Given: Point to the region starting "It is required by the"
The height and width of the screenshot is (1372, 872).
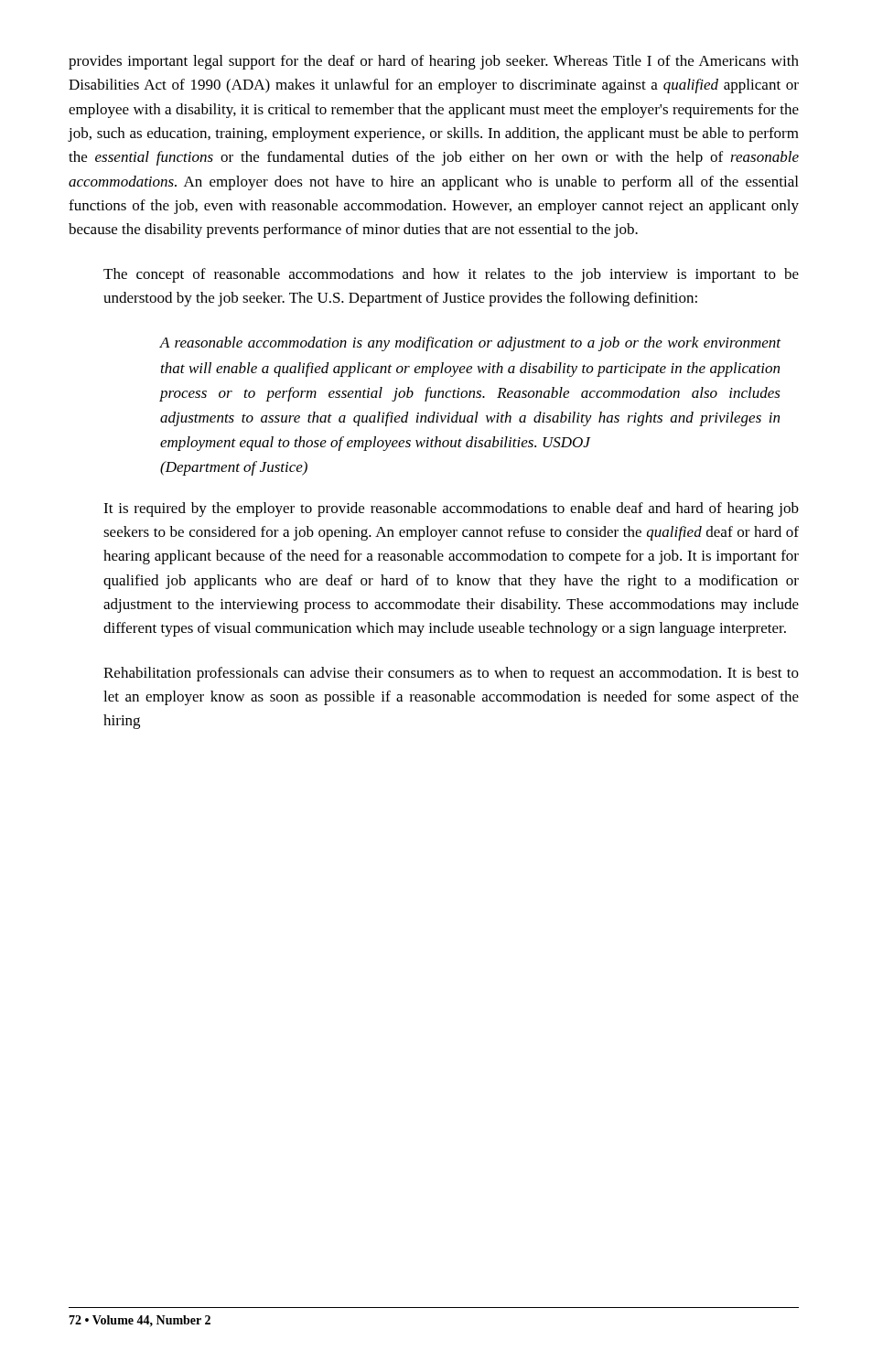Looking at the screenshot, I should 451,568.
